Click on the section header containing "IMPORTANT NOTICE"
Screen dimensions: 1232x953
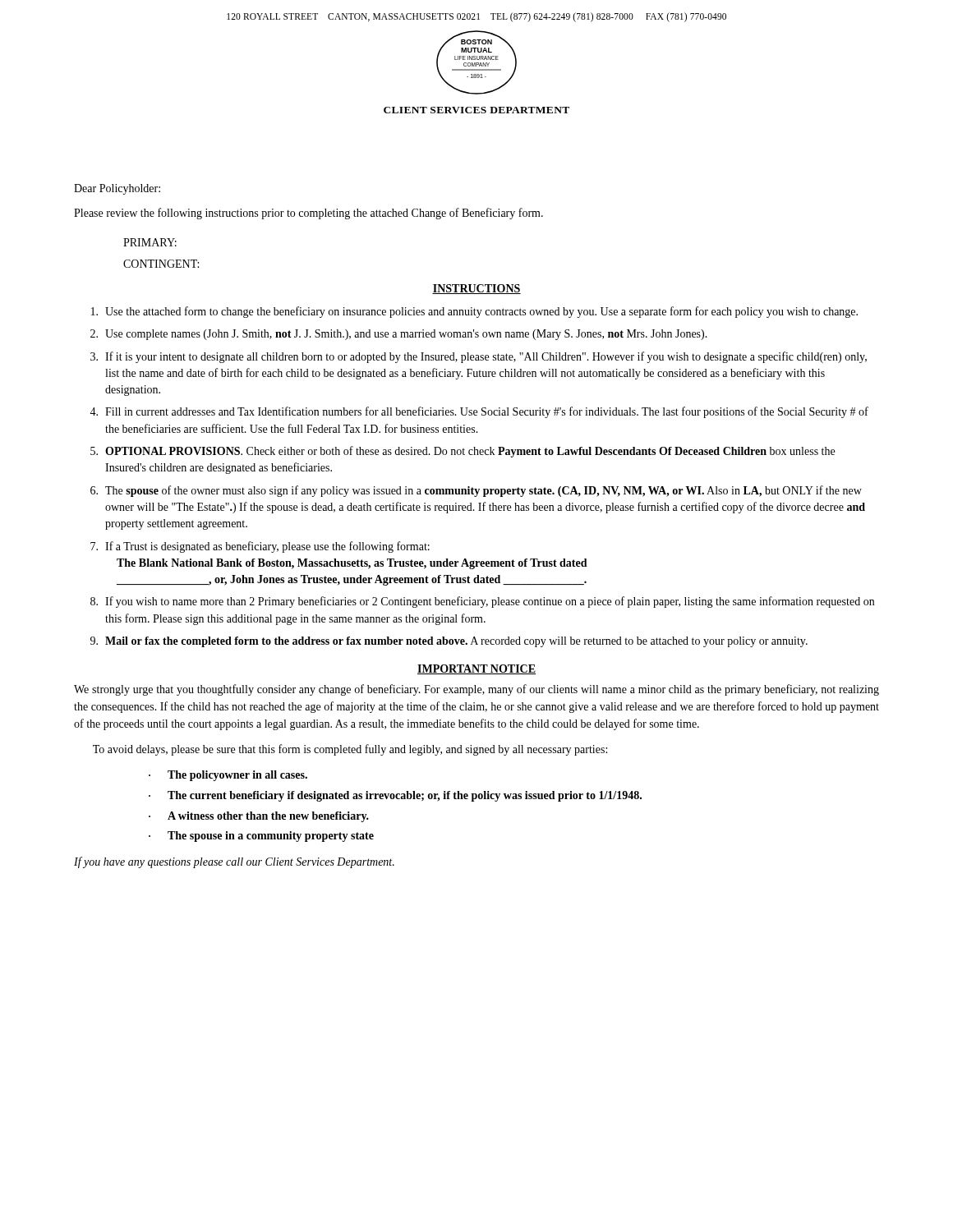click(x=476, y=669)
